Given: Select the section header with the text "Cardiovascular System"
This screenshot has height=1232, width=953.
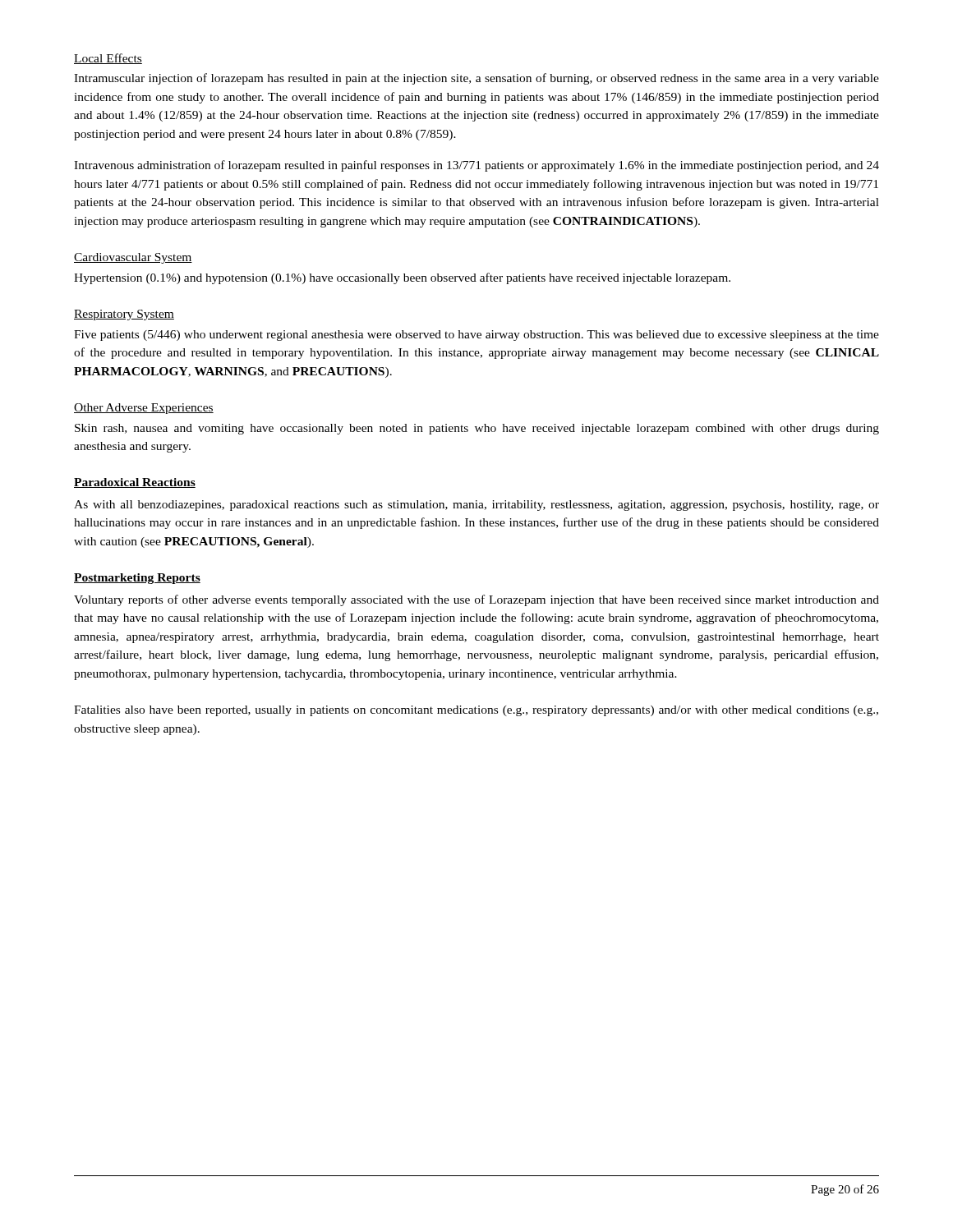Looking at the screenshot, I should coord(133,257).
